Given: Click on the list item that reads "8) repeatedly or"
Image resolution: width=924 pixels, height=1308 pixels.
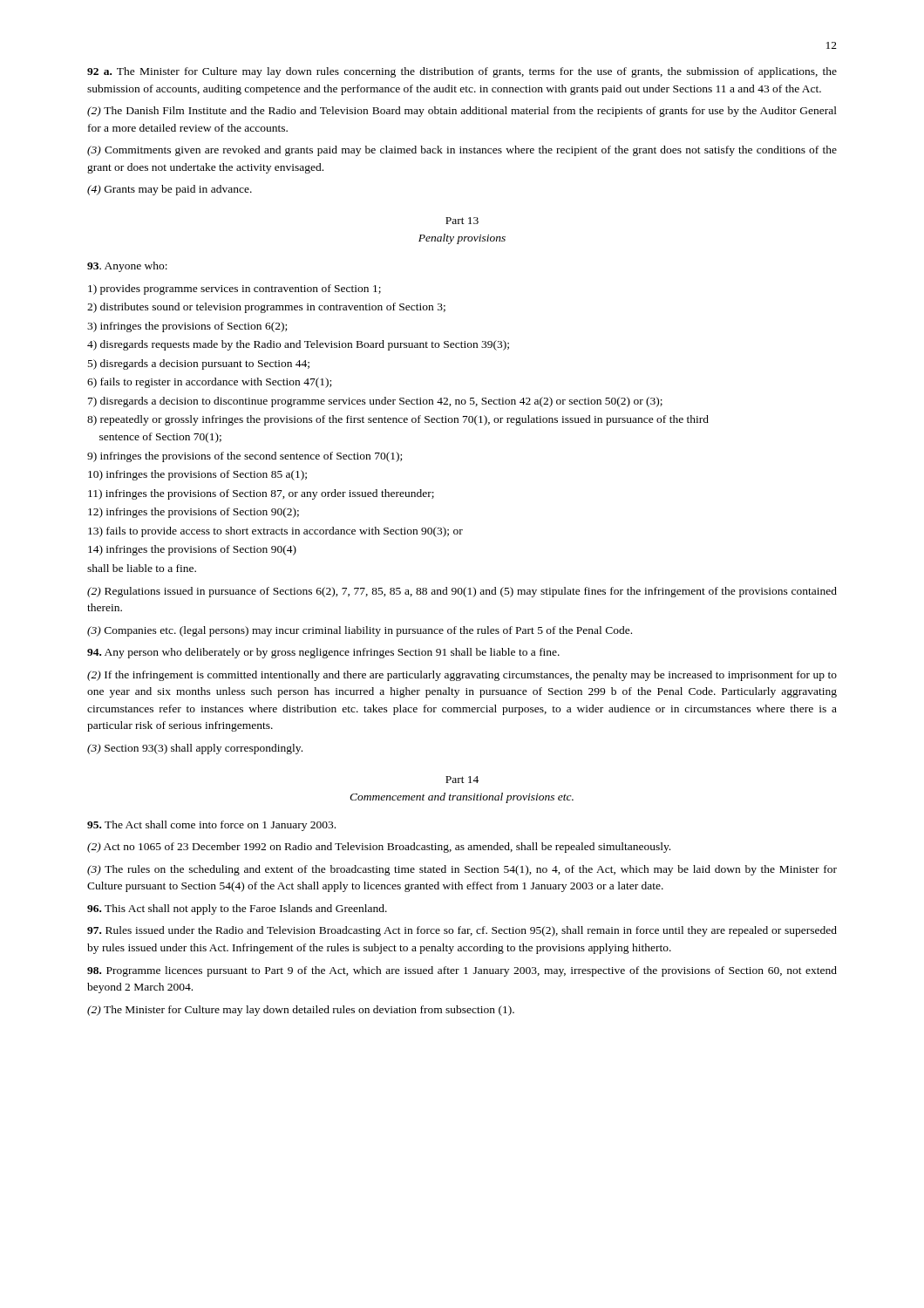Looking at the screenshot, I should [x=398, y=428].
